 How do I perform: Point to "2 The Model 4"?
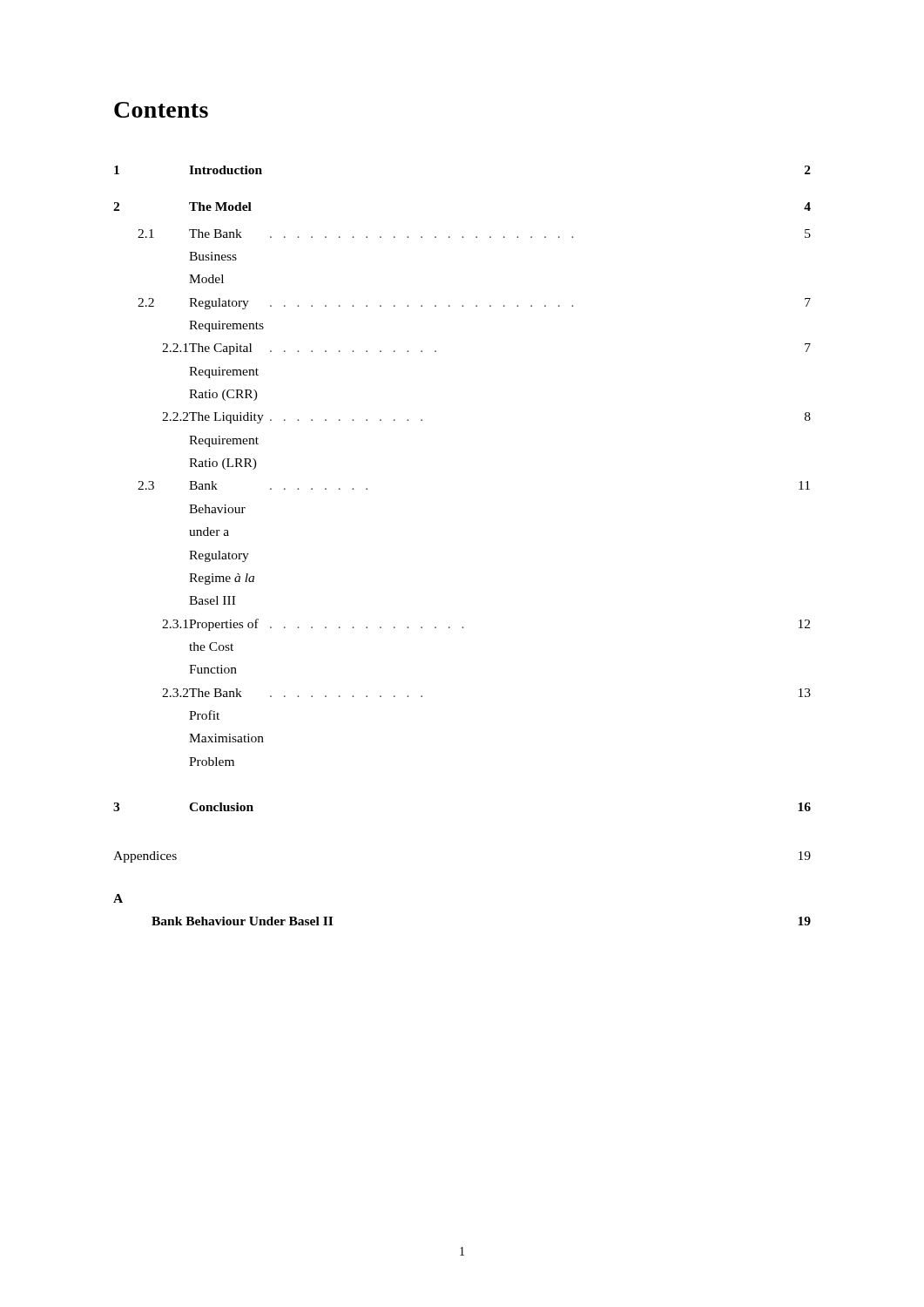click(116, 207)
